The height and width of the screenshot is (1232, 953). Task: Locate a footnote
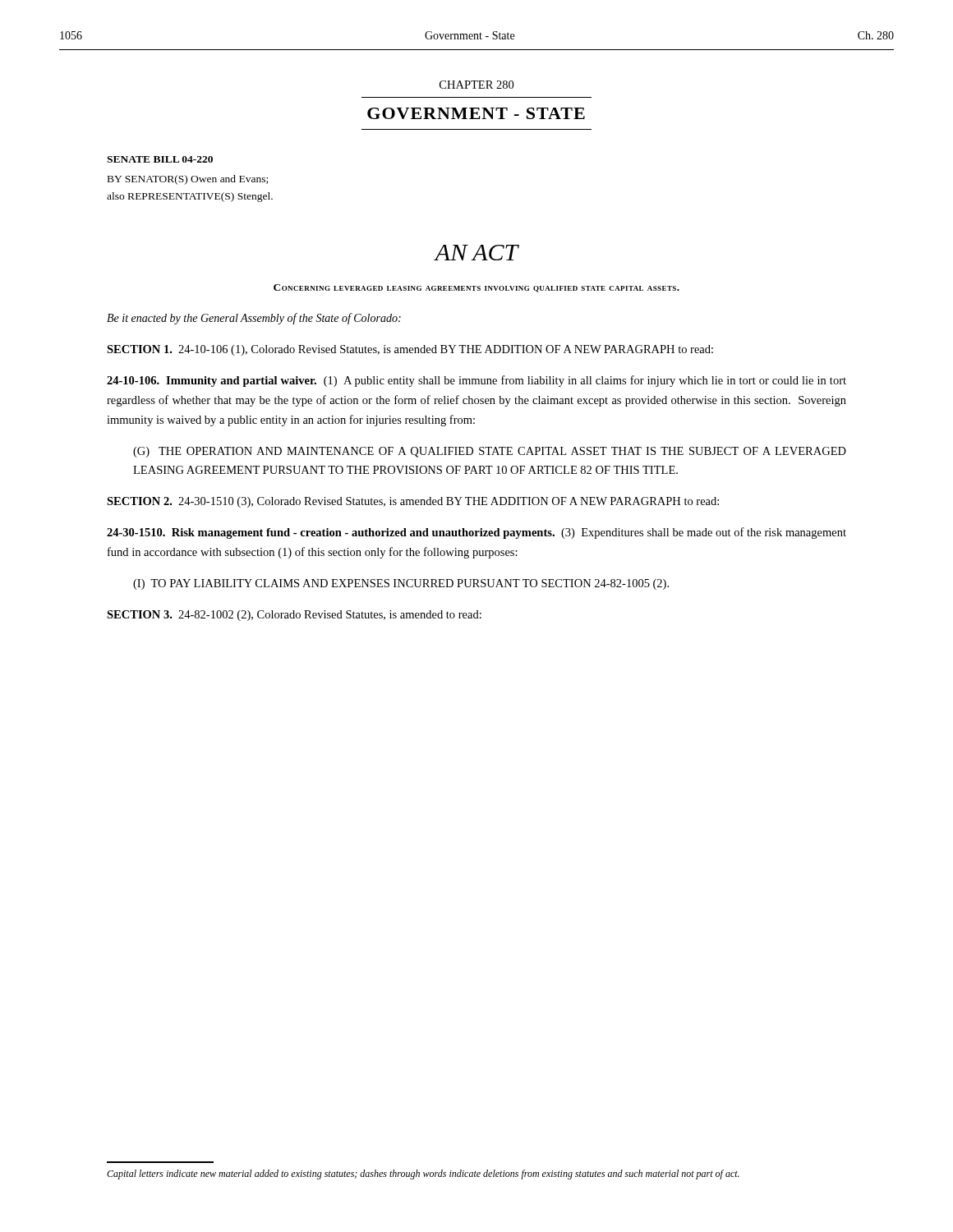[476, 1171]
